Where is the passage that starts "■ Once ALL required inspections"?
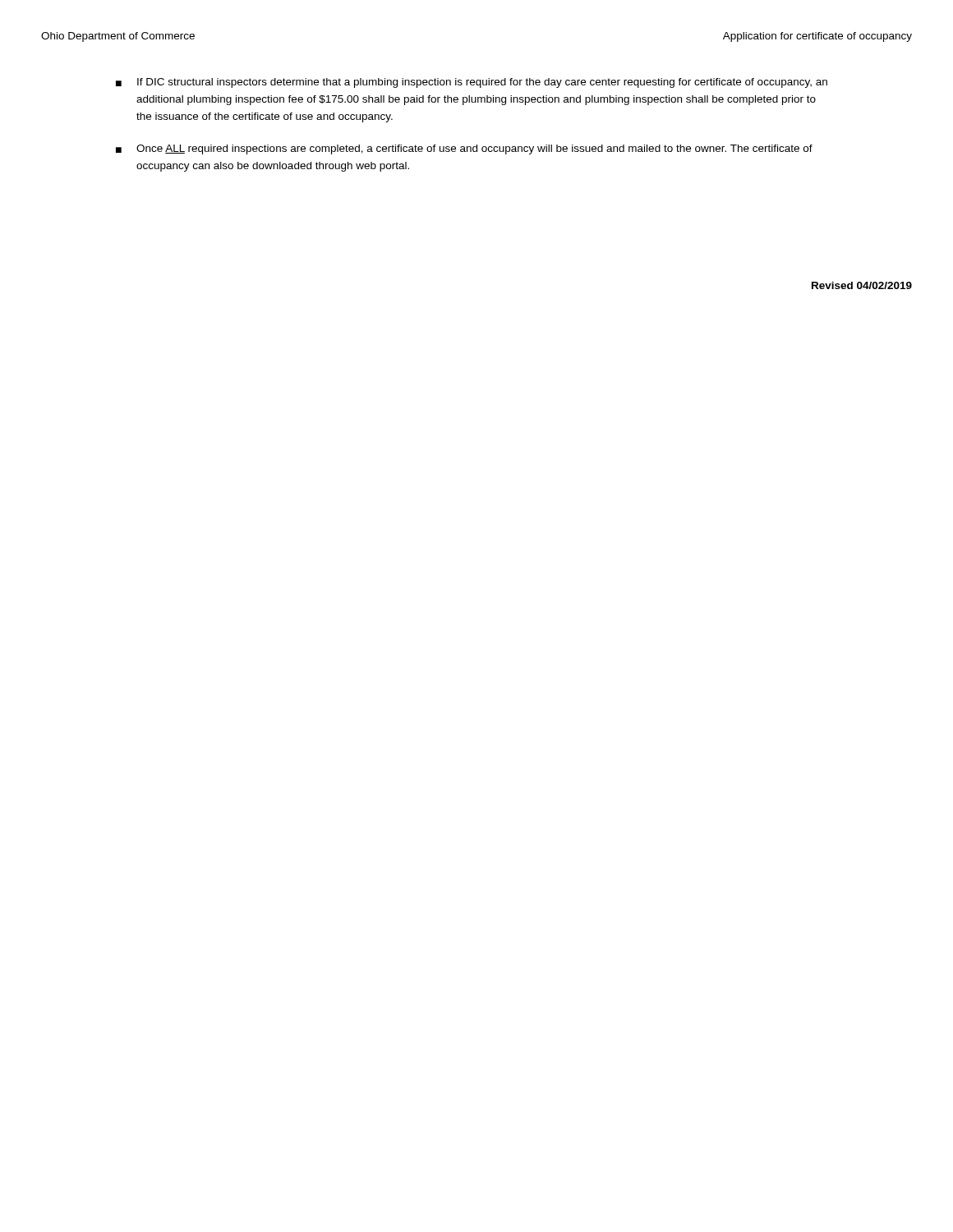953x1232 pixels. click(472, 157)
